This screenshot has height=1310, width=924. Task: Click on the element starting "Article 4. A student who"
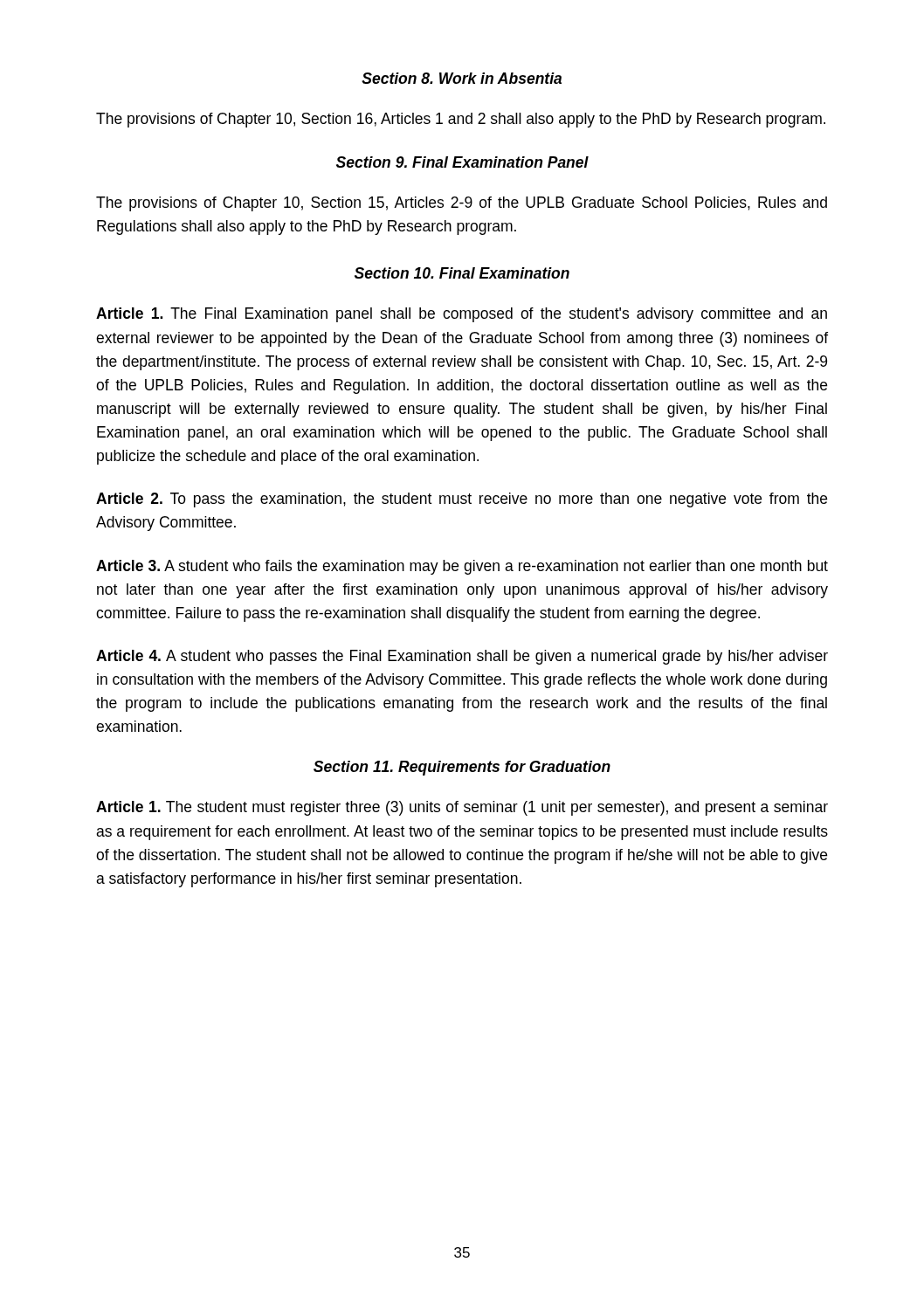462,691
